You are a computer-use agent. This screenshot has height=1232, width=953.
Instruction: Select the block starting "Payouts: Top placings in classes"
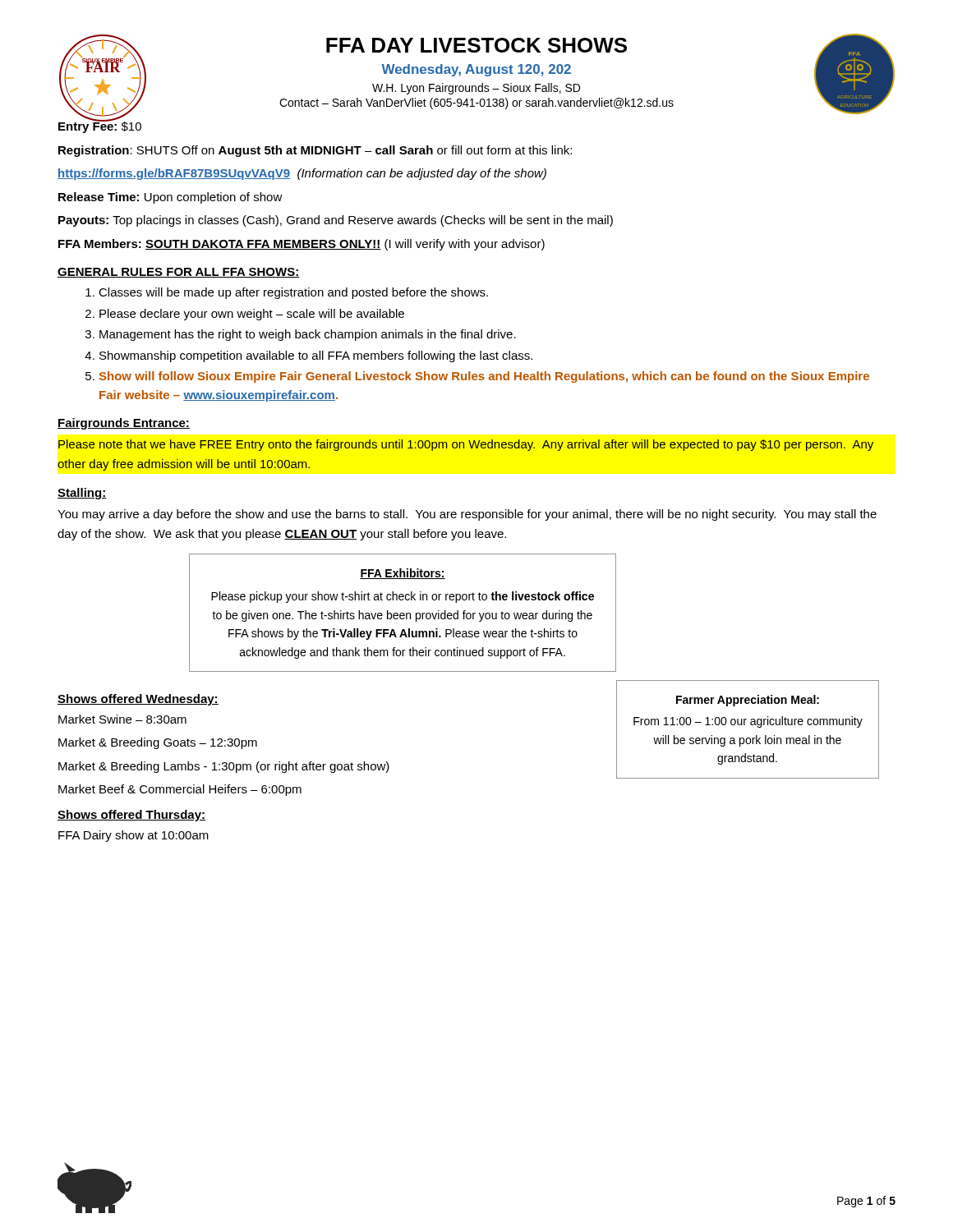335,220
